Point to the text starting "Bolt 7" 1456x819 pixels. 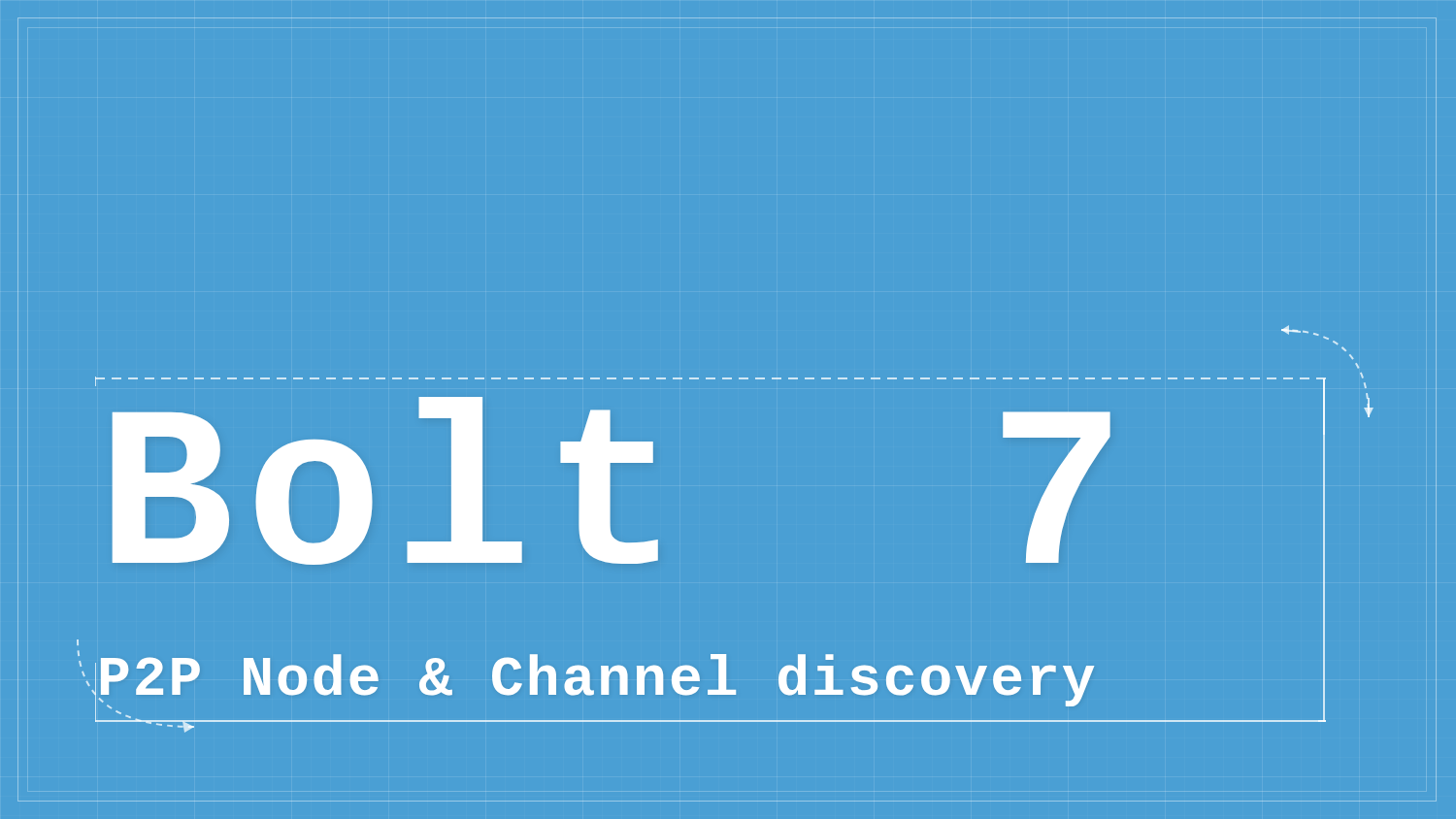click(617, 502)
